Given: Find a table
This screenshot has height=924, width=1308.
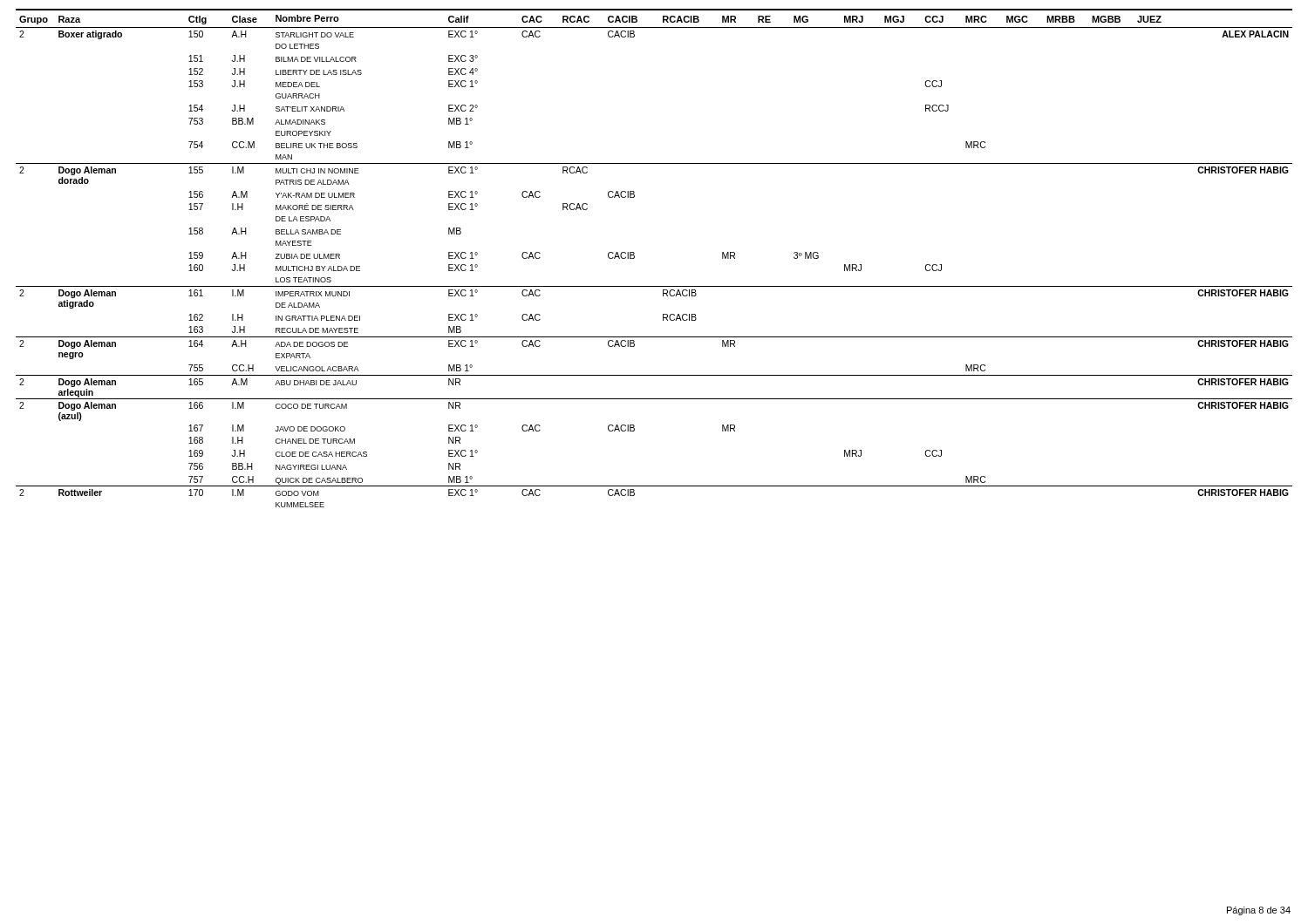Looking at the screenshot, I should coord(654,260).
